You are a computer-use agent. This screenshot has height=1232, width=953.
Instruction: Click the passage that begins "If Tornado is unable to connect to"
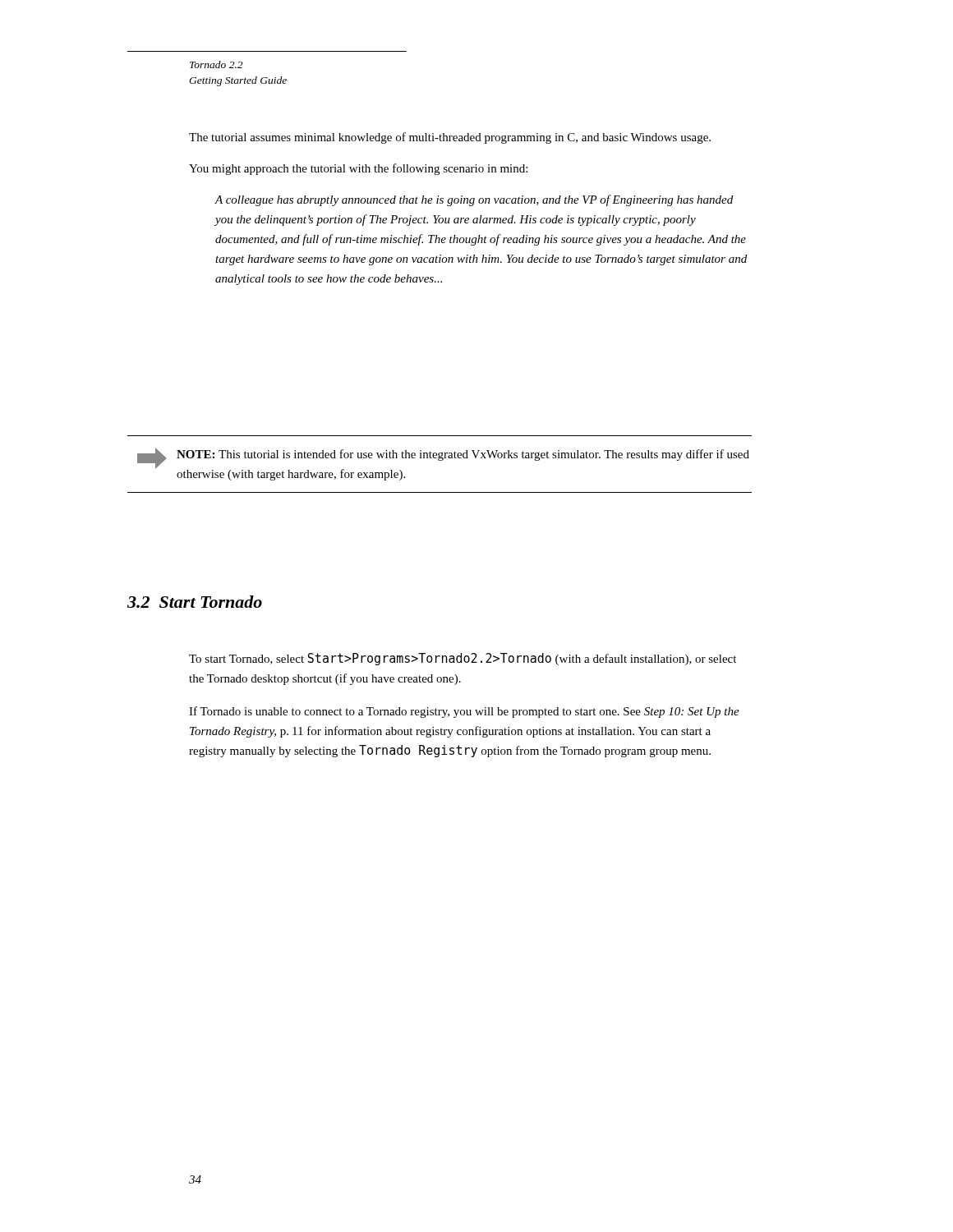click(x=464, y=731)
